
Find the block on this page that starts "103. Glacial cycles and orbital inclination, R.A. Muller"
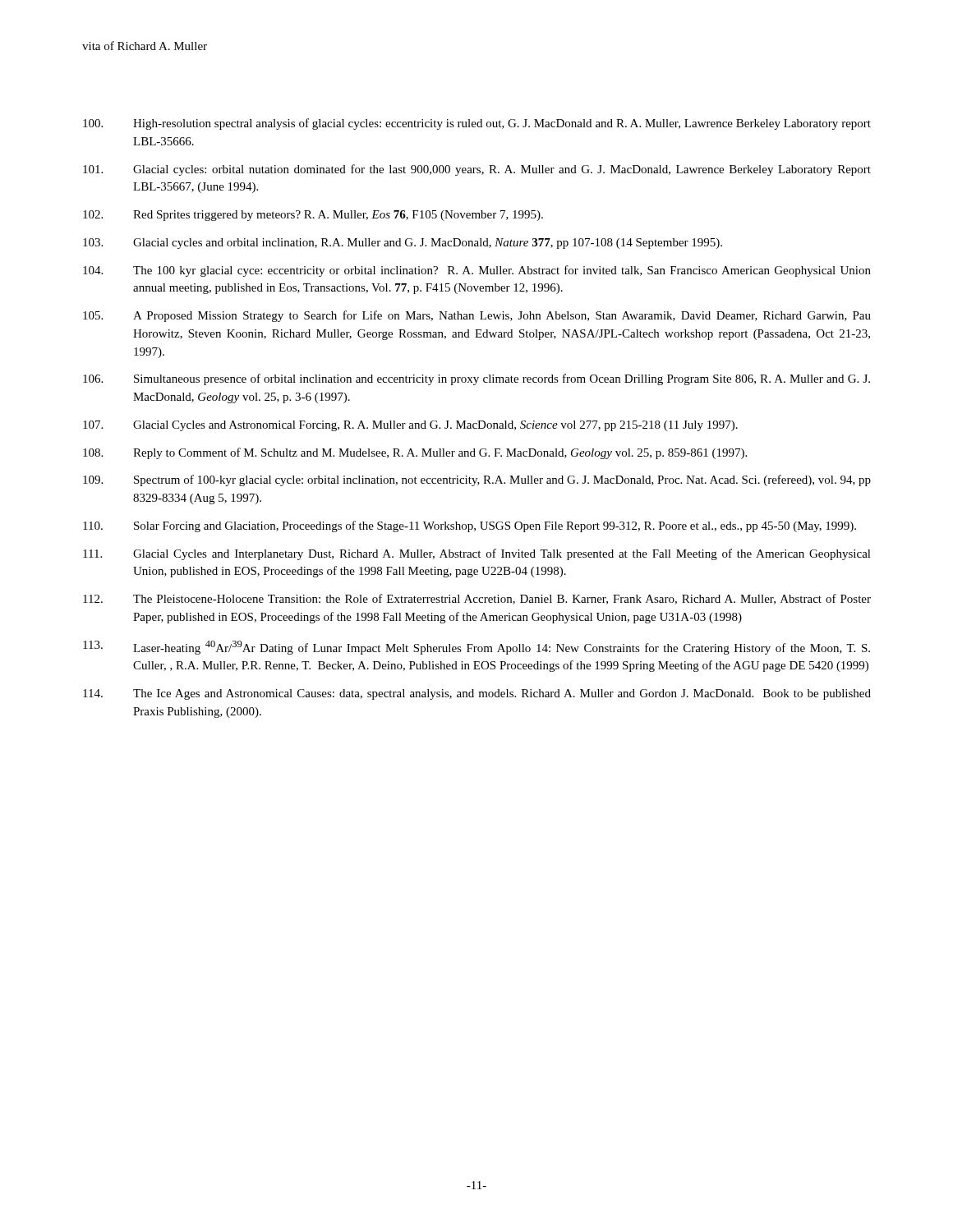point(476,243)
